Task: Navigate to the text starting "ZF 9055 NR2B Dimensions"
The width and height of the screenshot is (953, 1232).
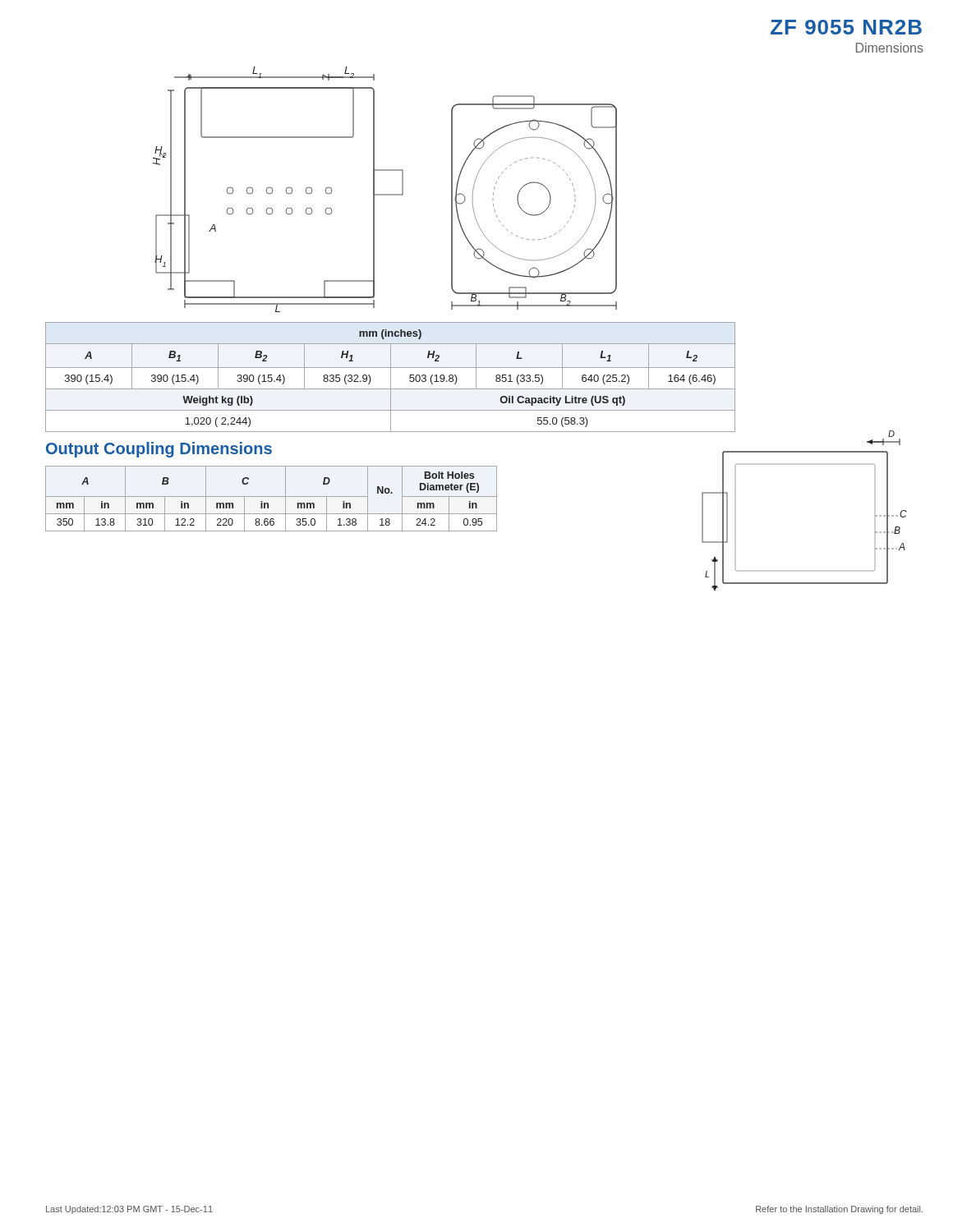Action: pos(847,35)
